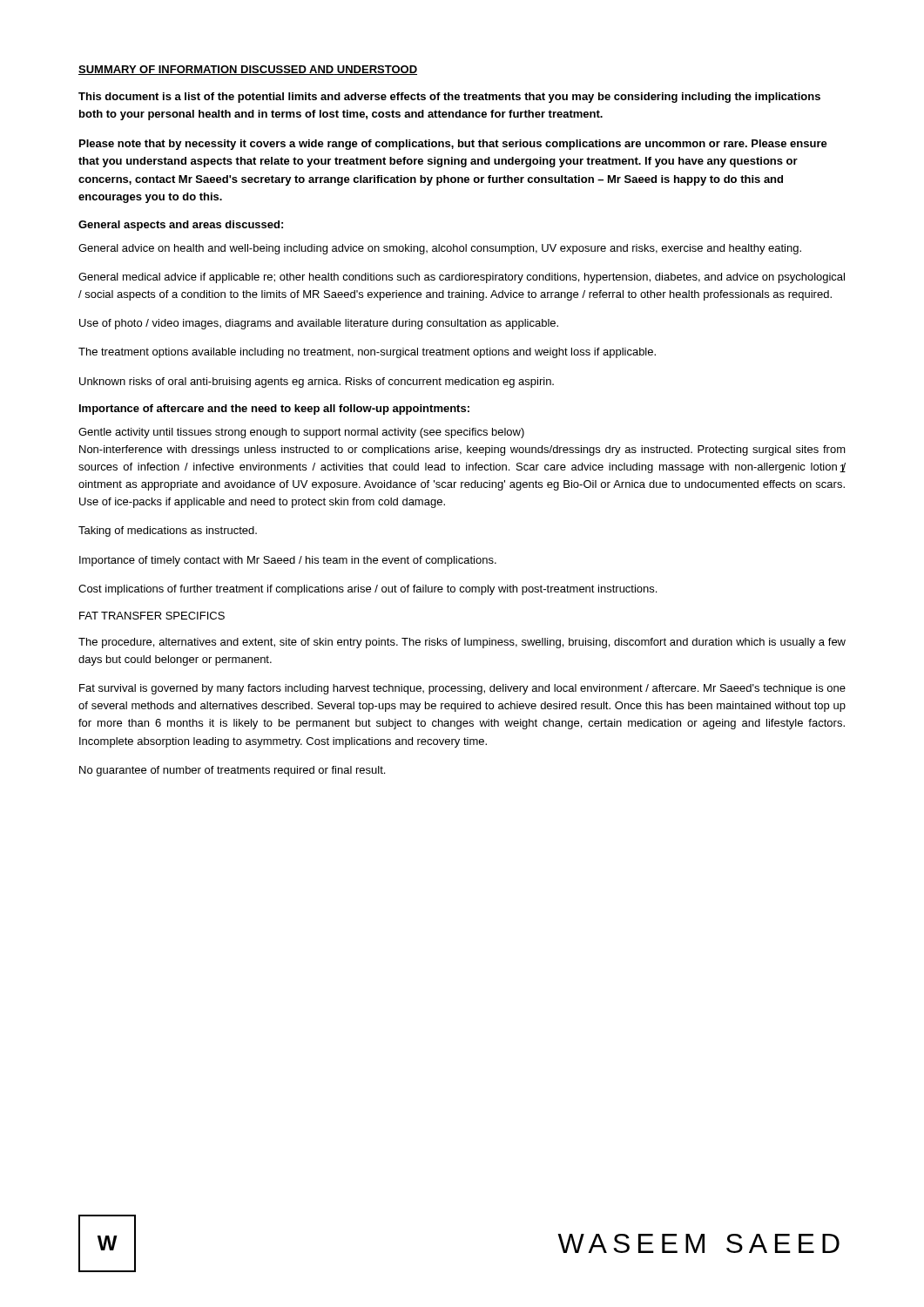Image resolution: width=924 pixels, height=1307 pixels.
Task: Point to the block beginning "Gentle activity until tissues strong enough to support"
Action: (462, 467)
